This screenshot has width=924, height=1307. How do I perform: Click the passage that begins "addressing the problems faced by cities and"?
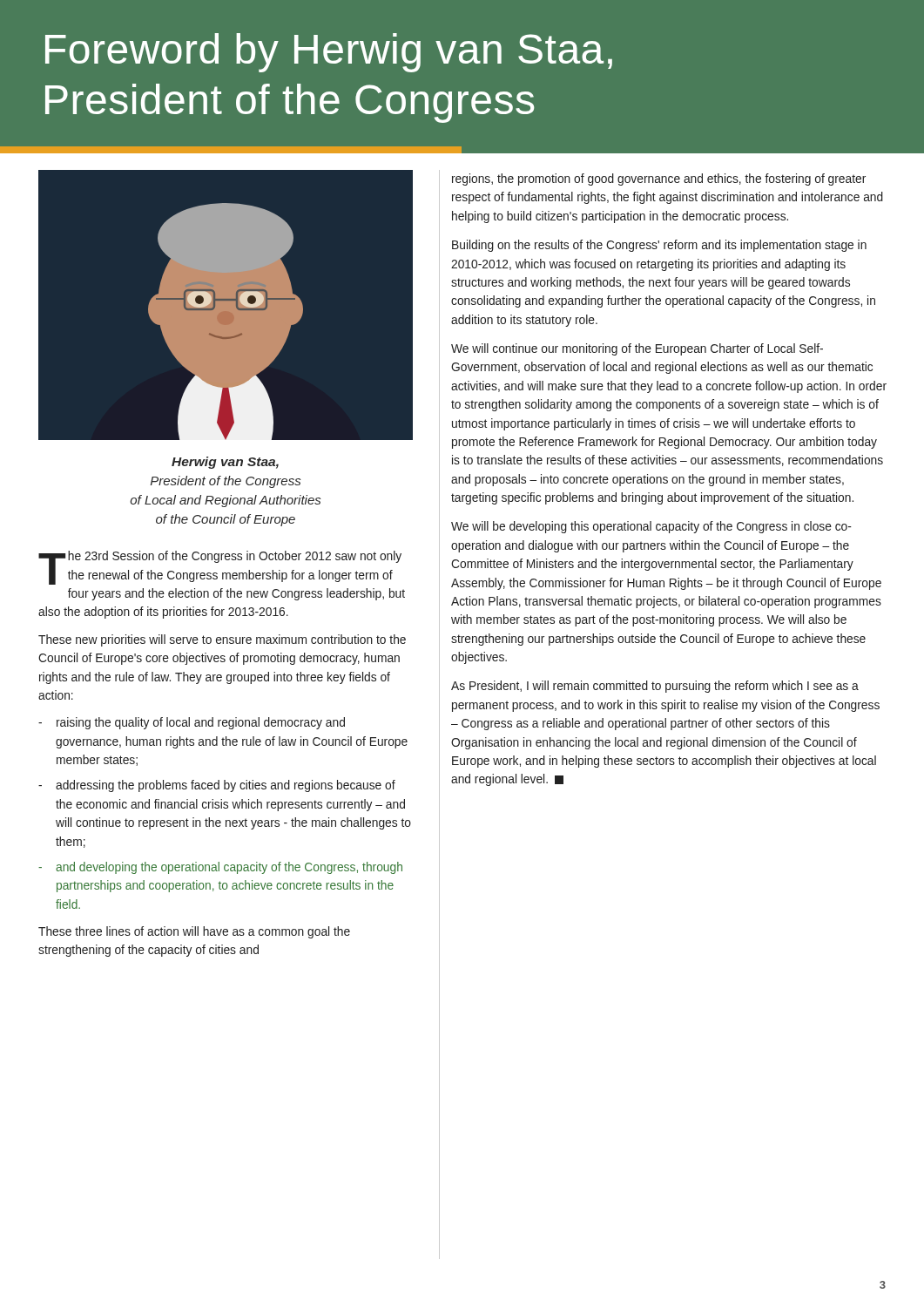(233, 814)
